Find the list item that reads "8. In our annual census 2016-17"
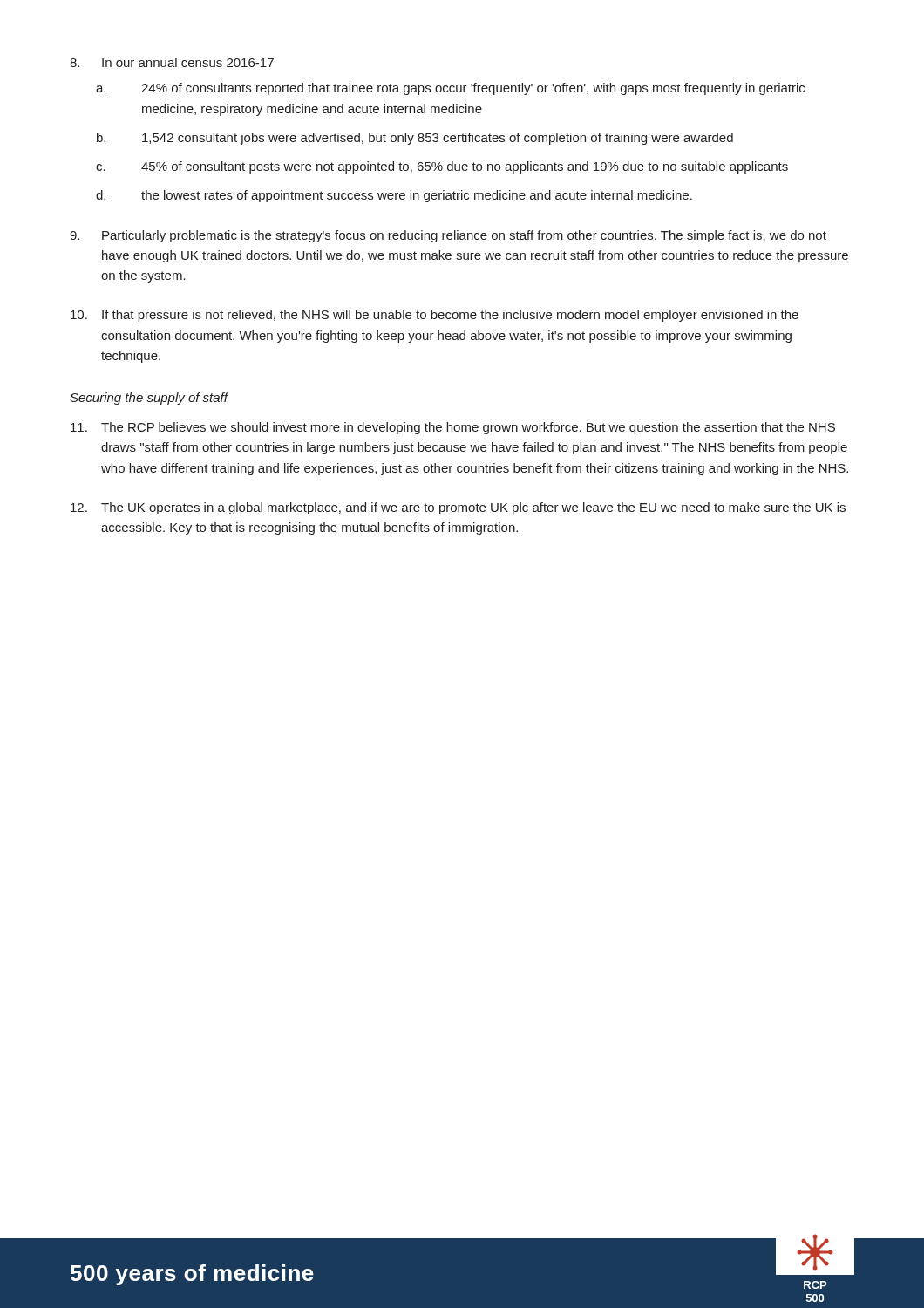The image size is (924, 1308). [x=172, y=62]
